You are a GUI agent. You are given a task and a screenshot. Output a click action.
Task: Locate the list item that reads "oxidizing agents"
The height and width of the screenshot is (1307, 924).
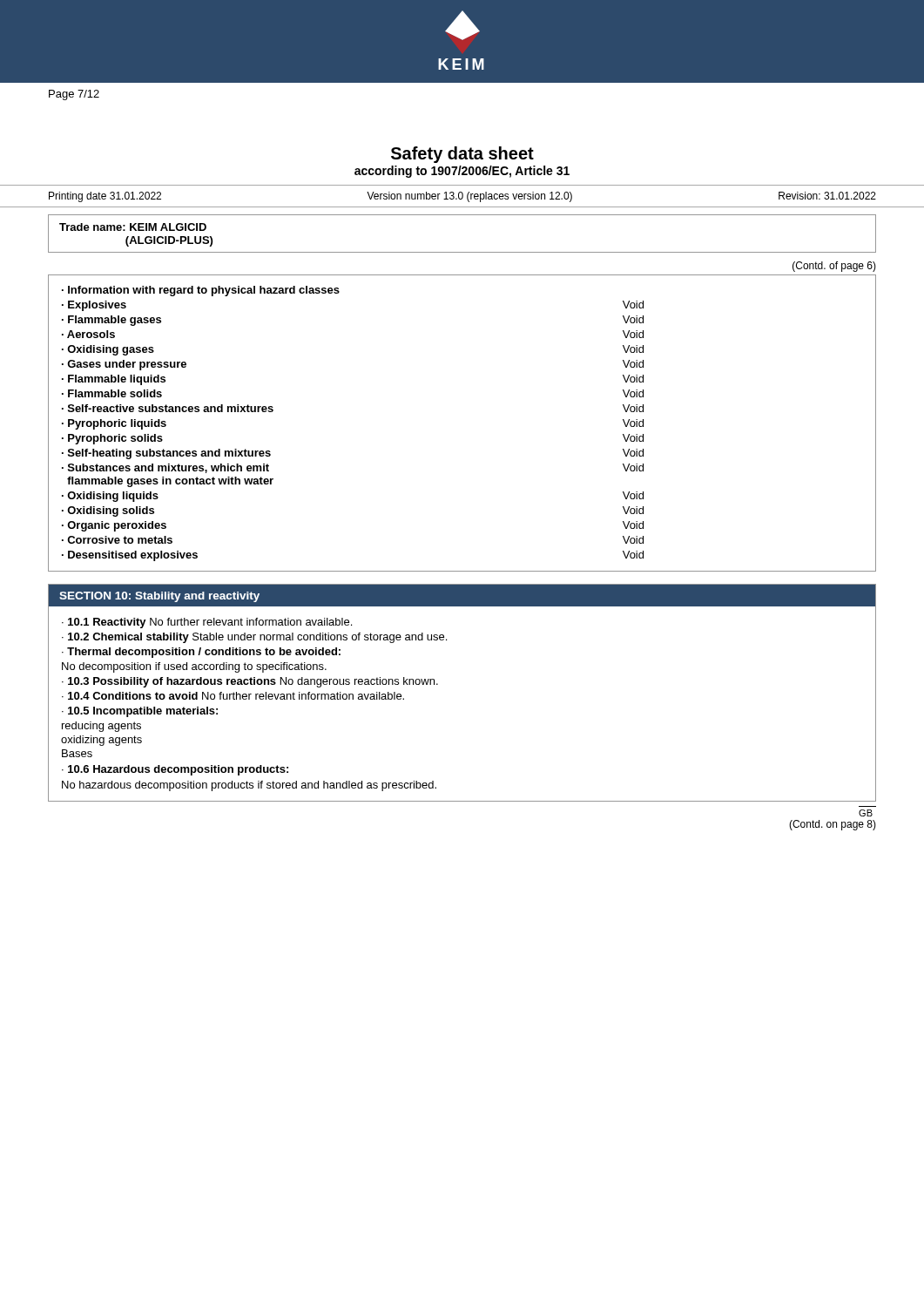(x=102, y=739)
